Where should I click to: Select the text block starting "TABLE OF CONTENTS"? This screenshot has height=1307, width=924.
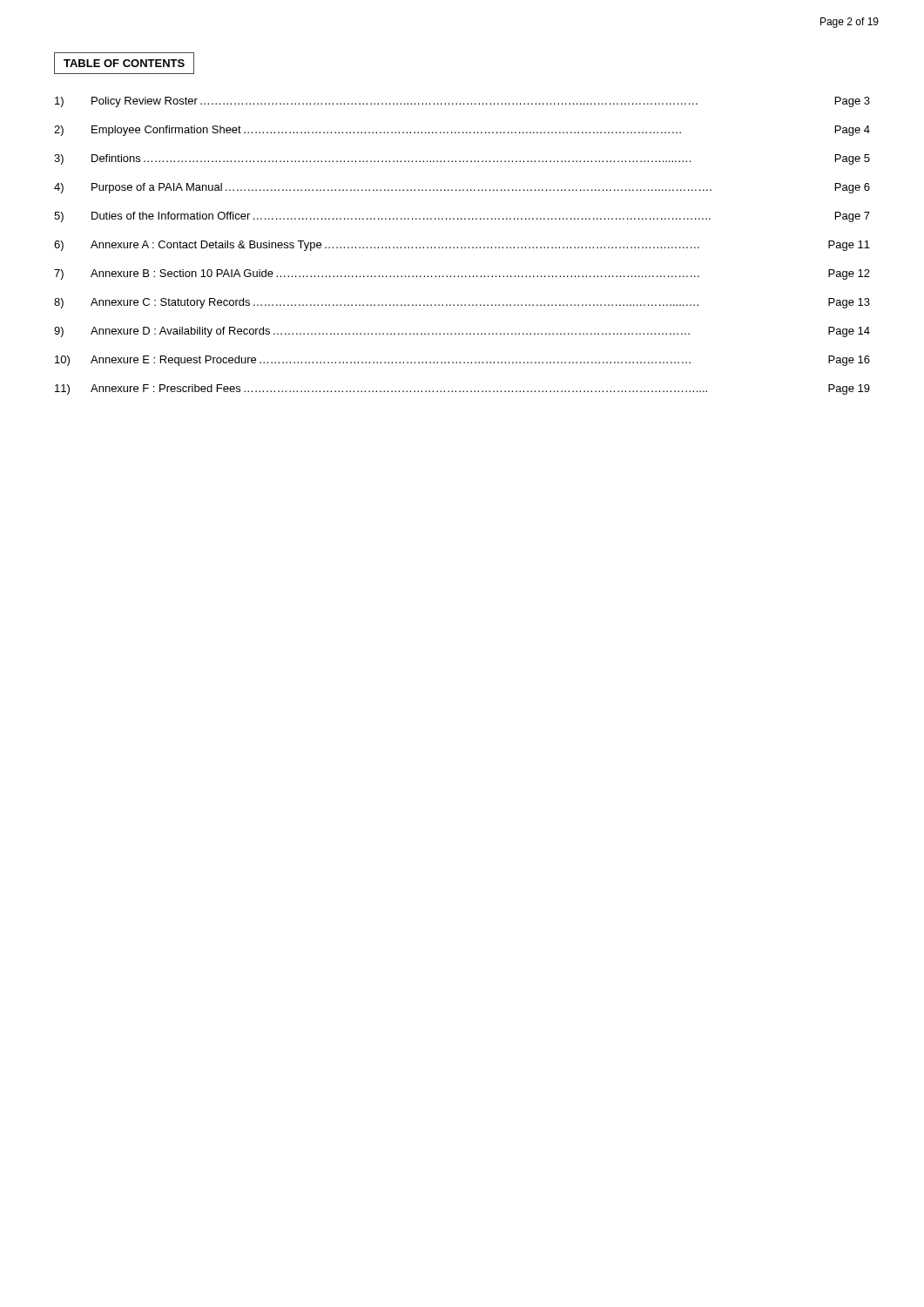click(124, 63)
